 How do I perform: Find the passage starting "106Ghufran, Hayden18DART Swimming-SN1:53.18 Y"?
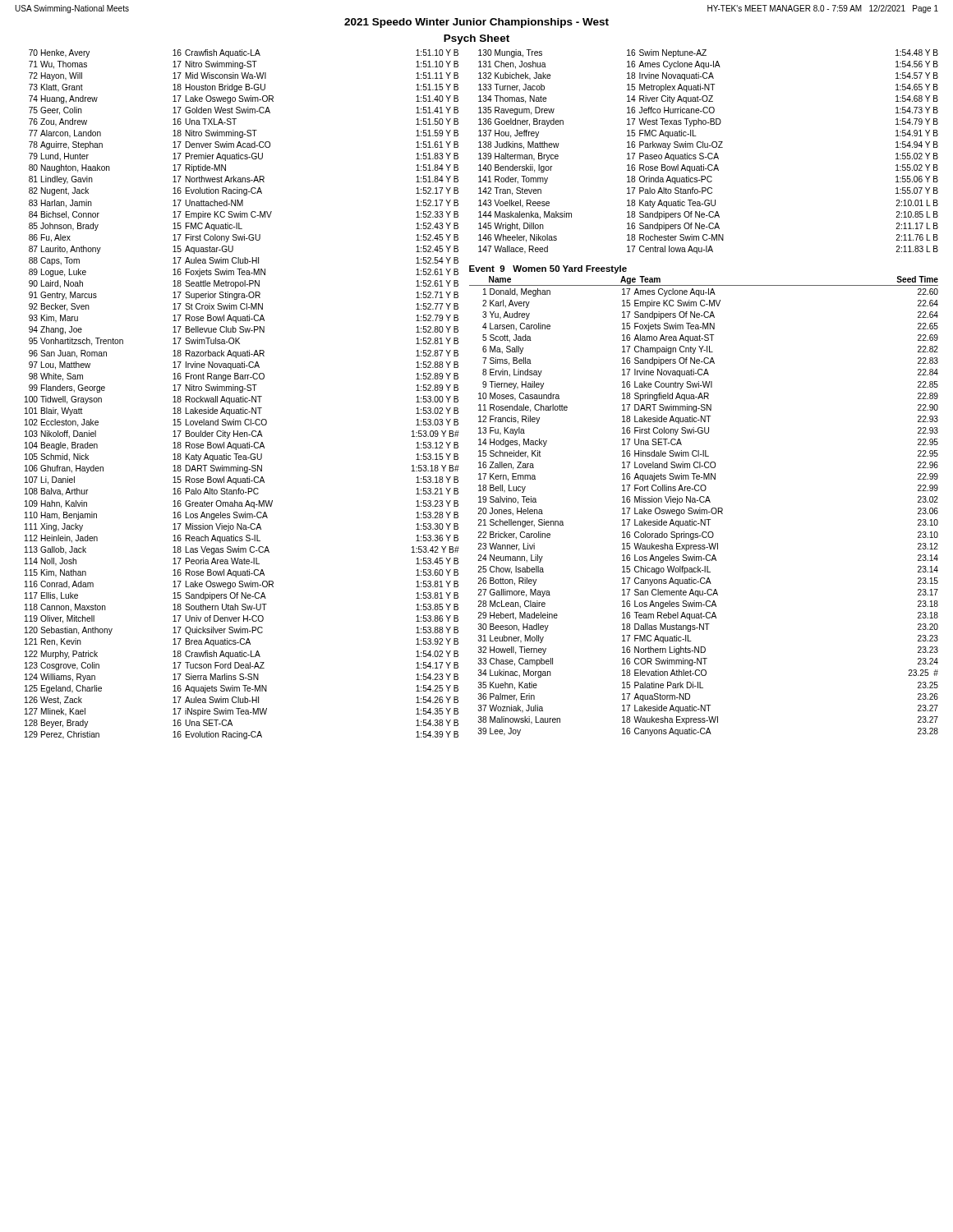tap(237, 469)
